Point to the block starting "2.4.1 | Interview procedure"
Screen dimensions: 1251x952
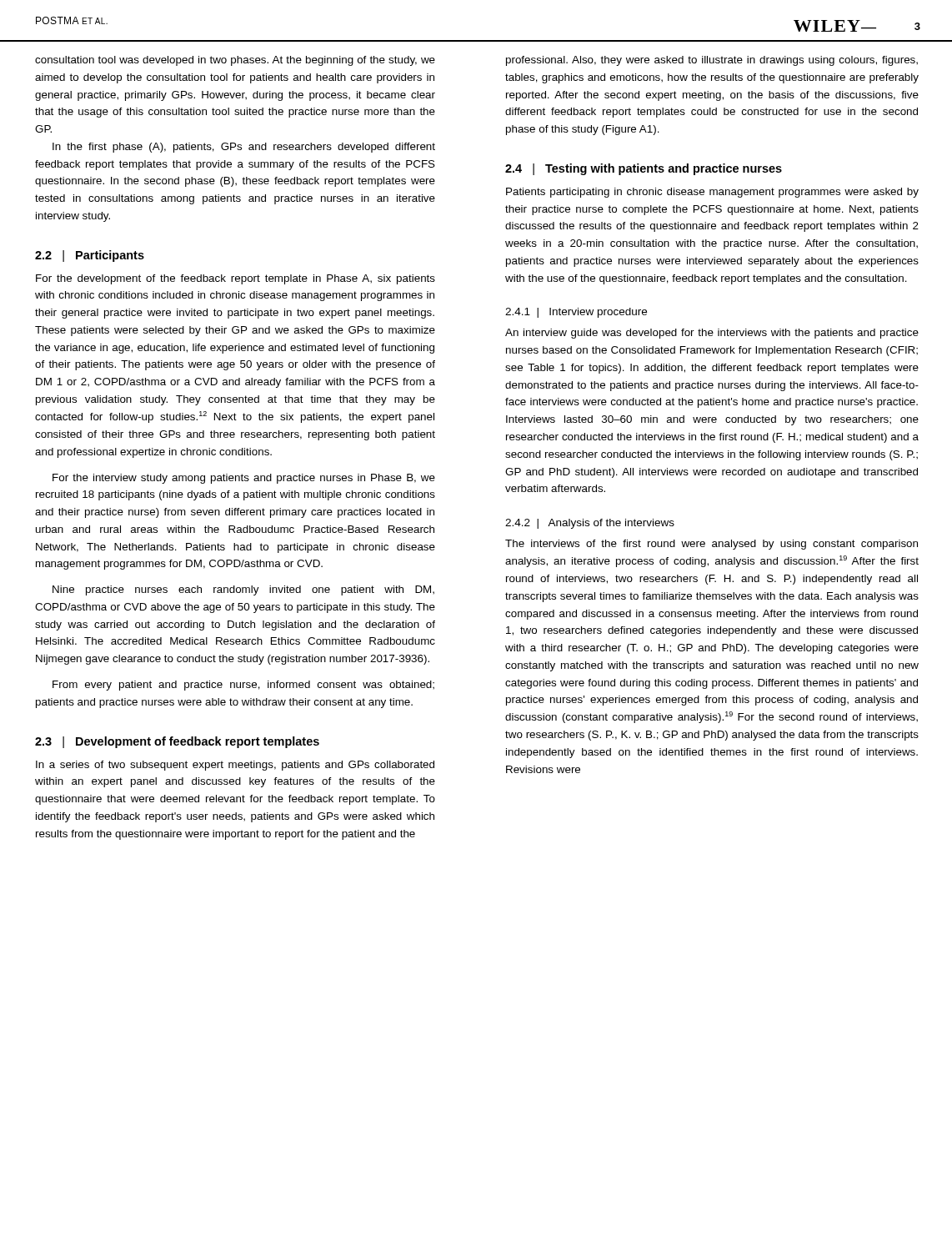[576, 312]
